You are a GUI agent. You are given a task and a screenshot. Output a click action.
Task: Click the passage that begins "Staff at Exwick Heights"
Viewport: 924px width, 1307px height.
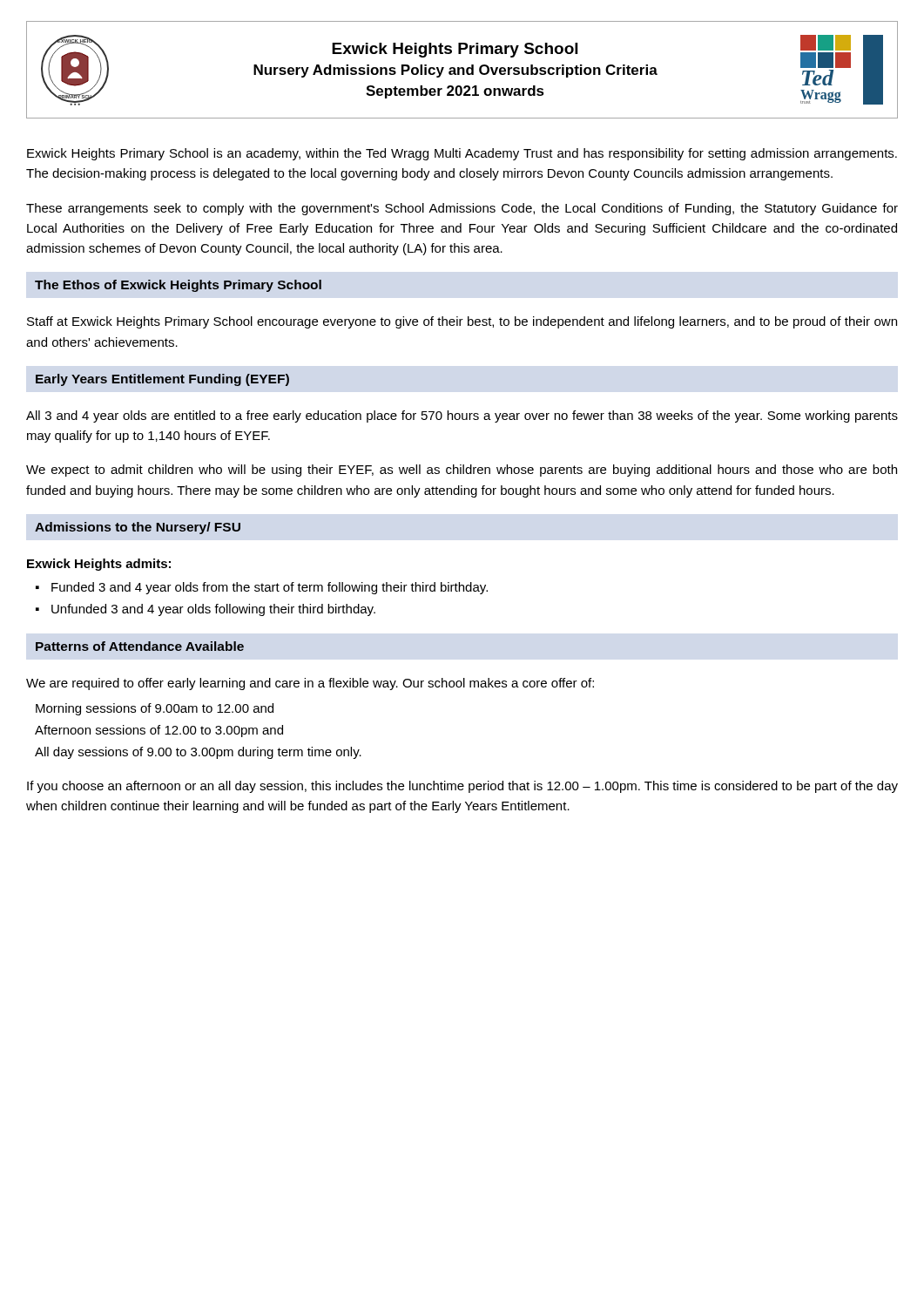point(462,332)
